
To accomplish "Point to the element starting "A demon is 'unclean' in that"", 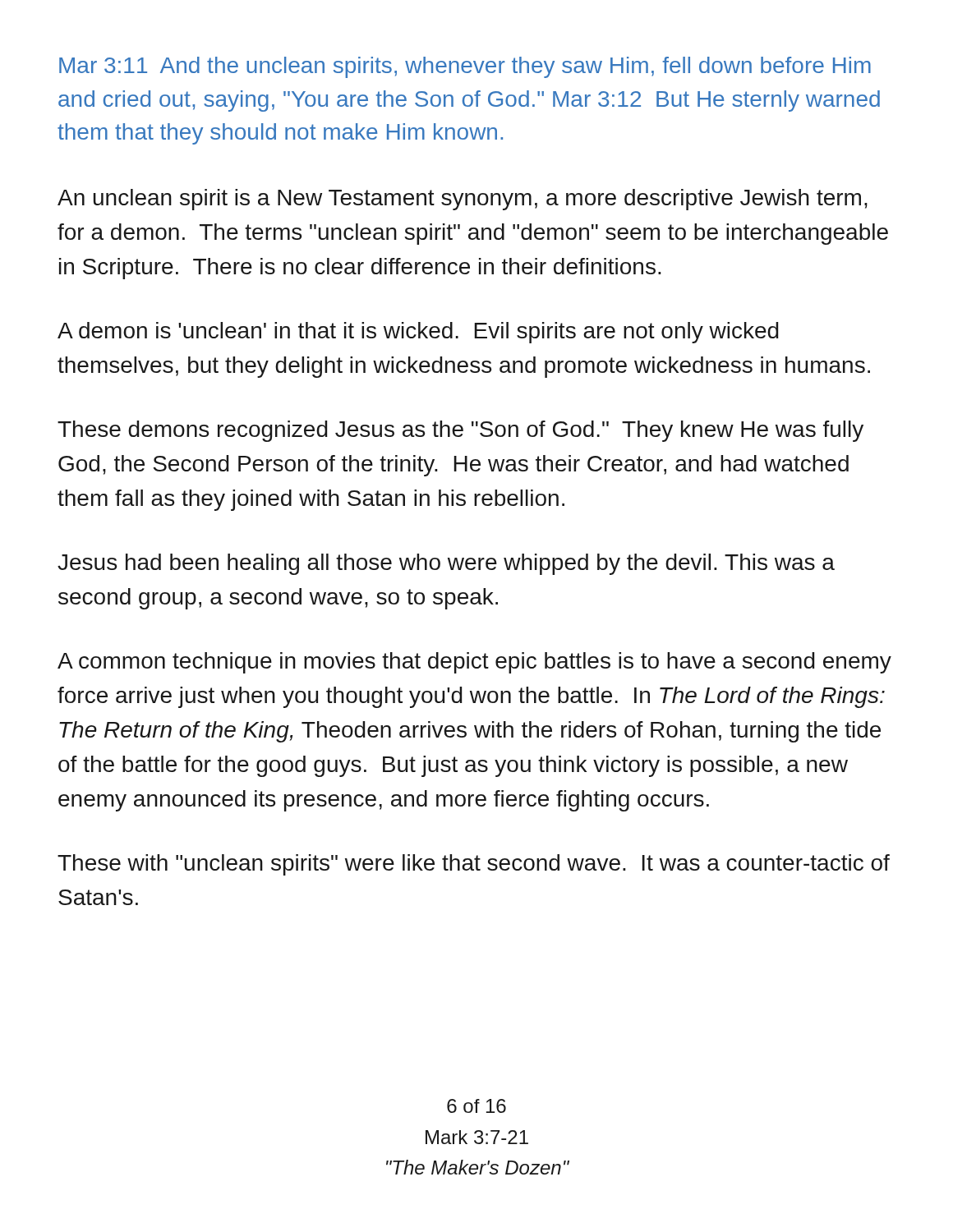I will [x=465, y=348].
